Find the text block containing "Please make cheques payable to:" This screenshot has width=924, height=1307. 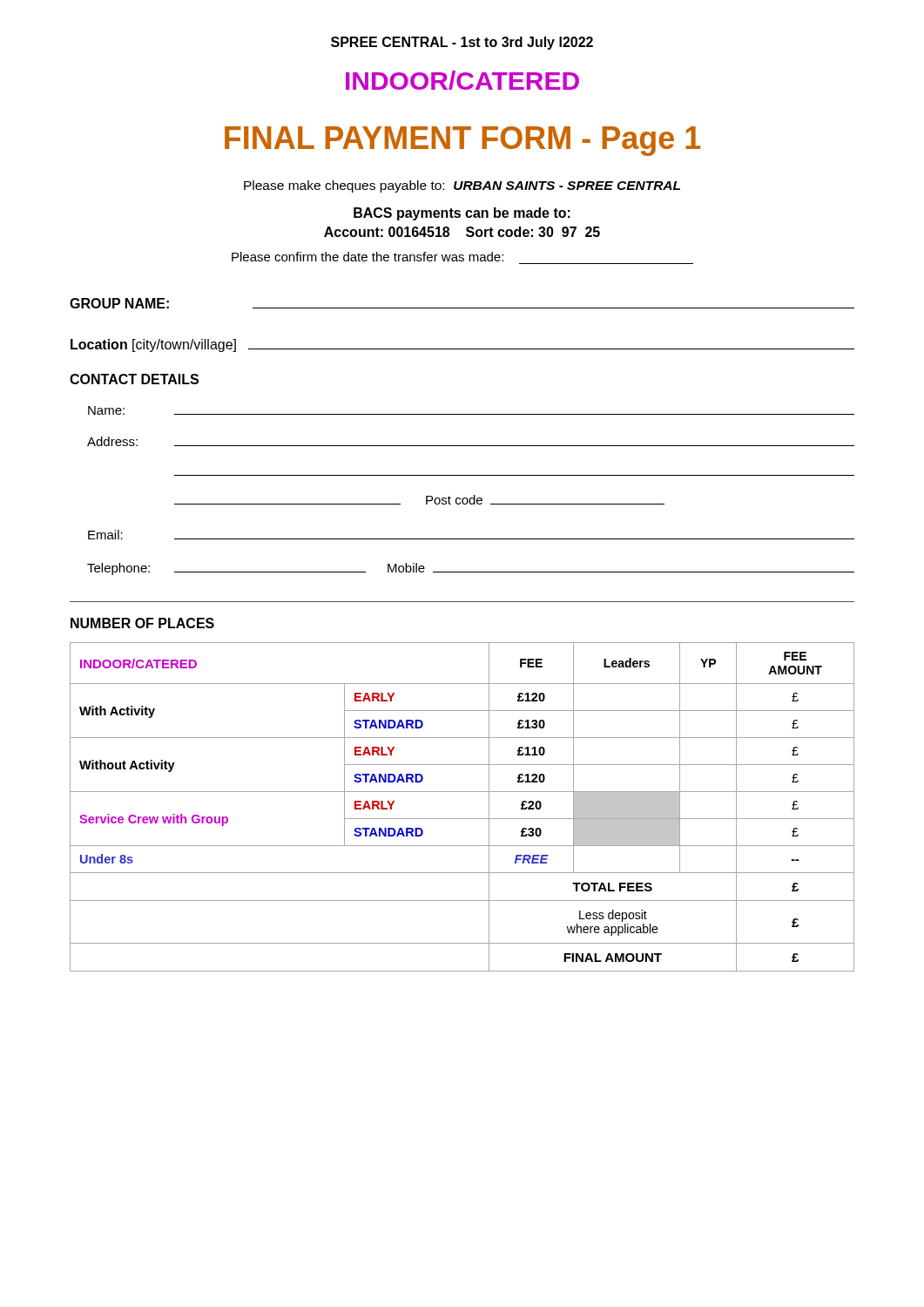pos(462,185)
